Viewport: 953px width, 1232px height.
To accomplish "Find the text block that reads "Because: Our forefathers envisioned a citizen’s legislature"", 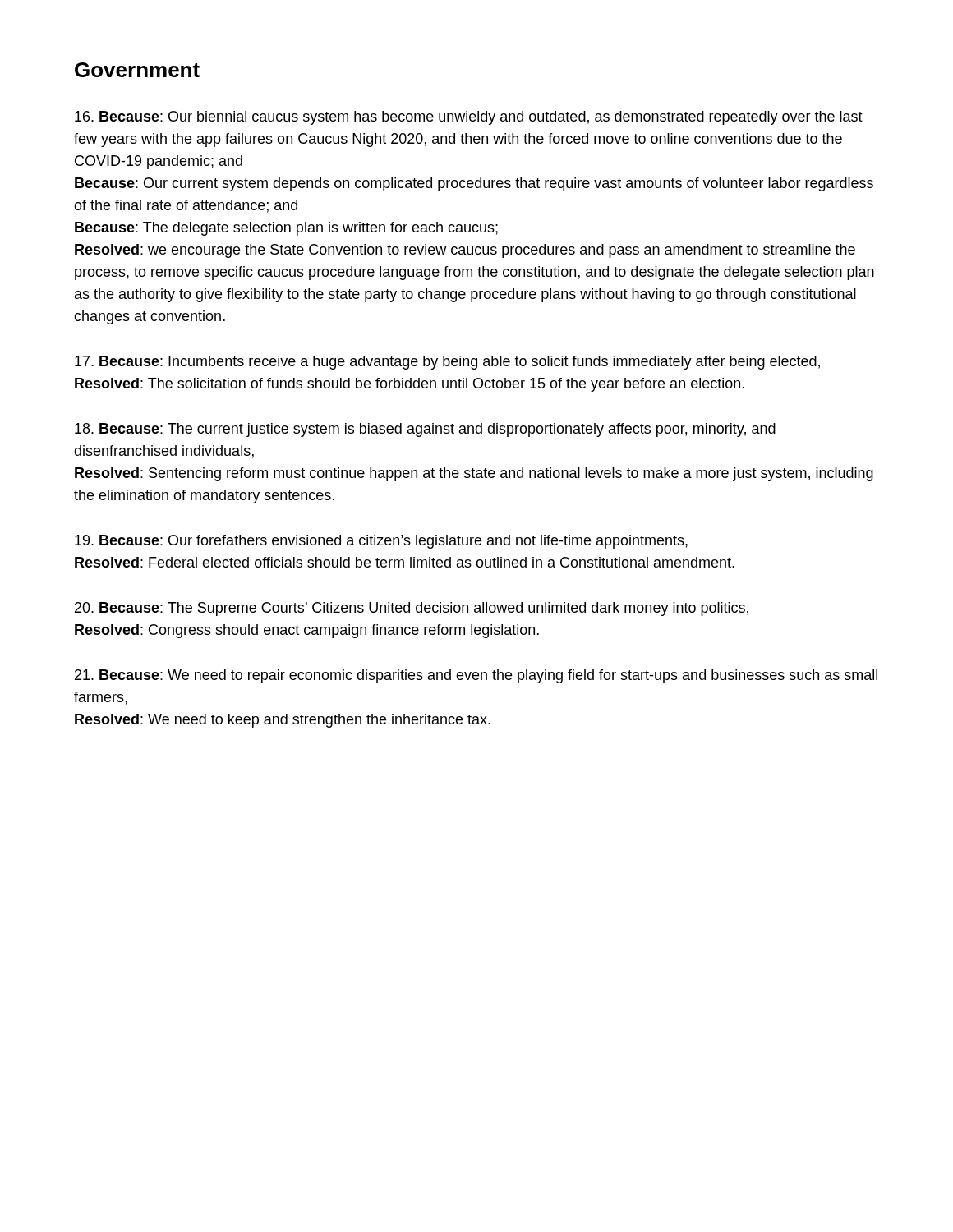I will click(476, 552).
